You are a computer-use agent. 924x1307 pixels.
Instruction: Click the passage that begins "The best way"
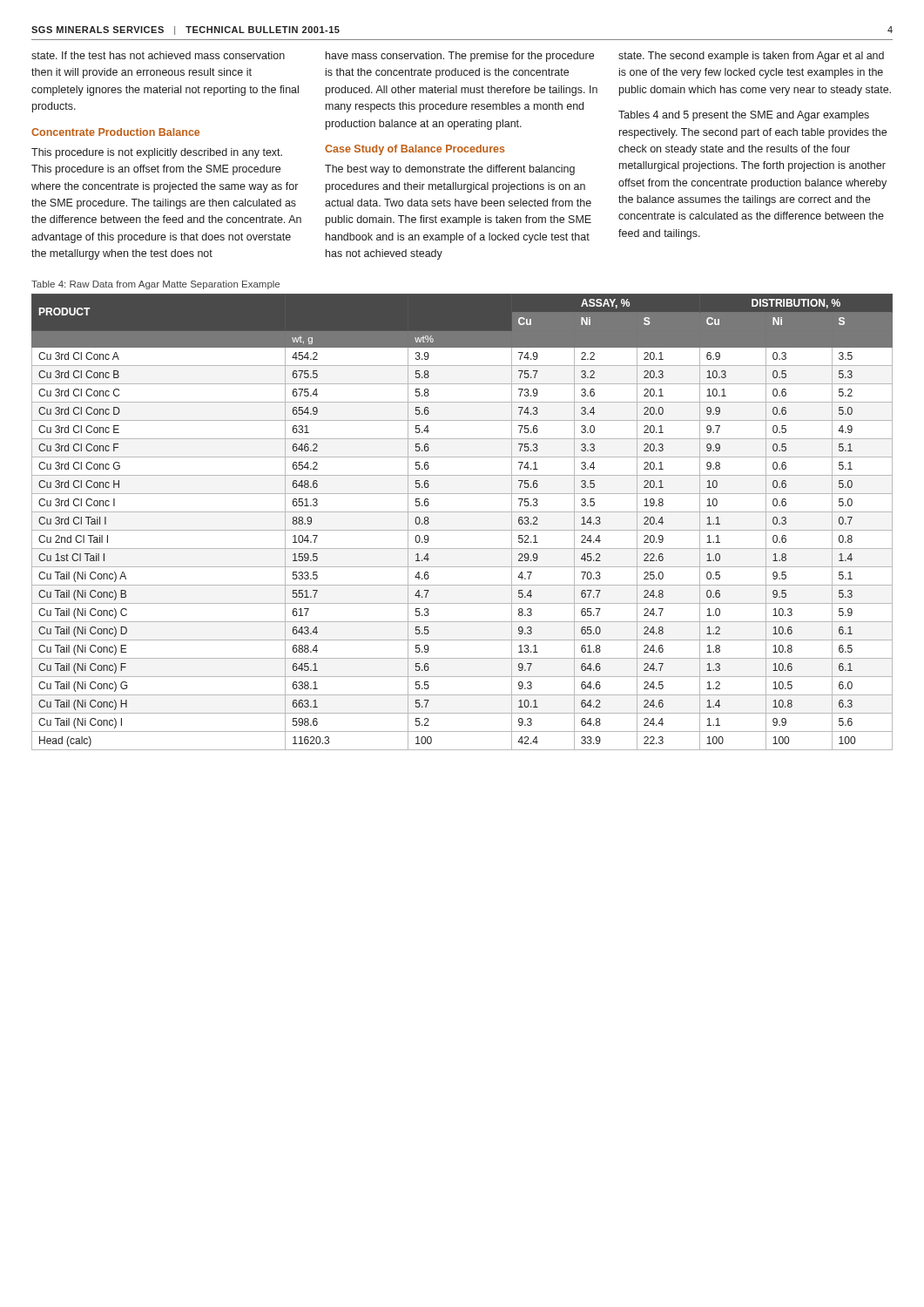click(x=458, y=211)
